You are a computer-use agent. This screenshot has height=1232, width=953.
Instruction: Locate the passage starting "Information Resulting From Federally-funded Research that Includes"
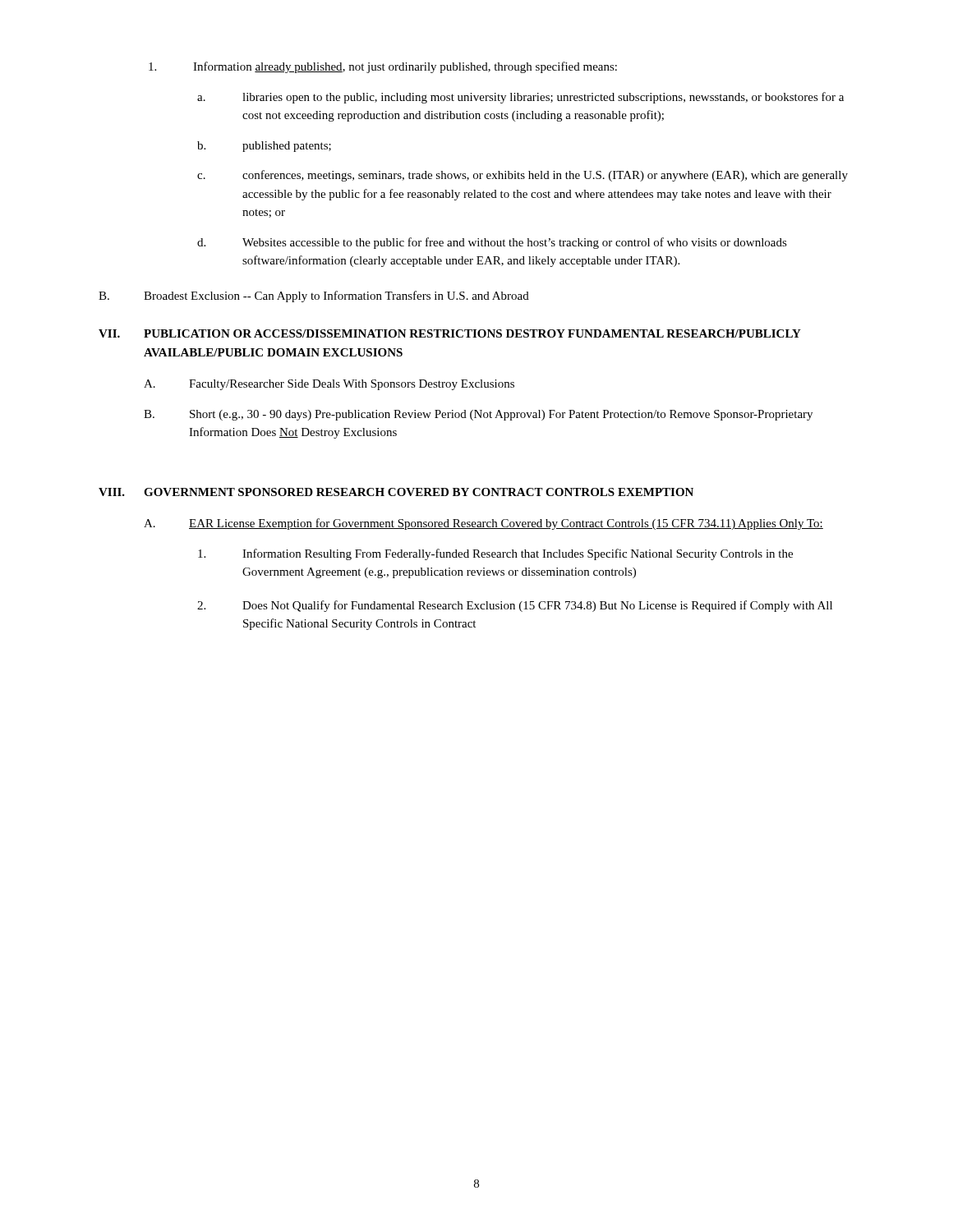526,563
